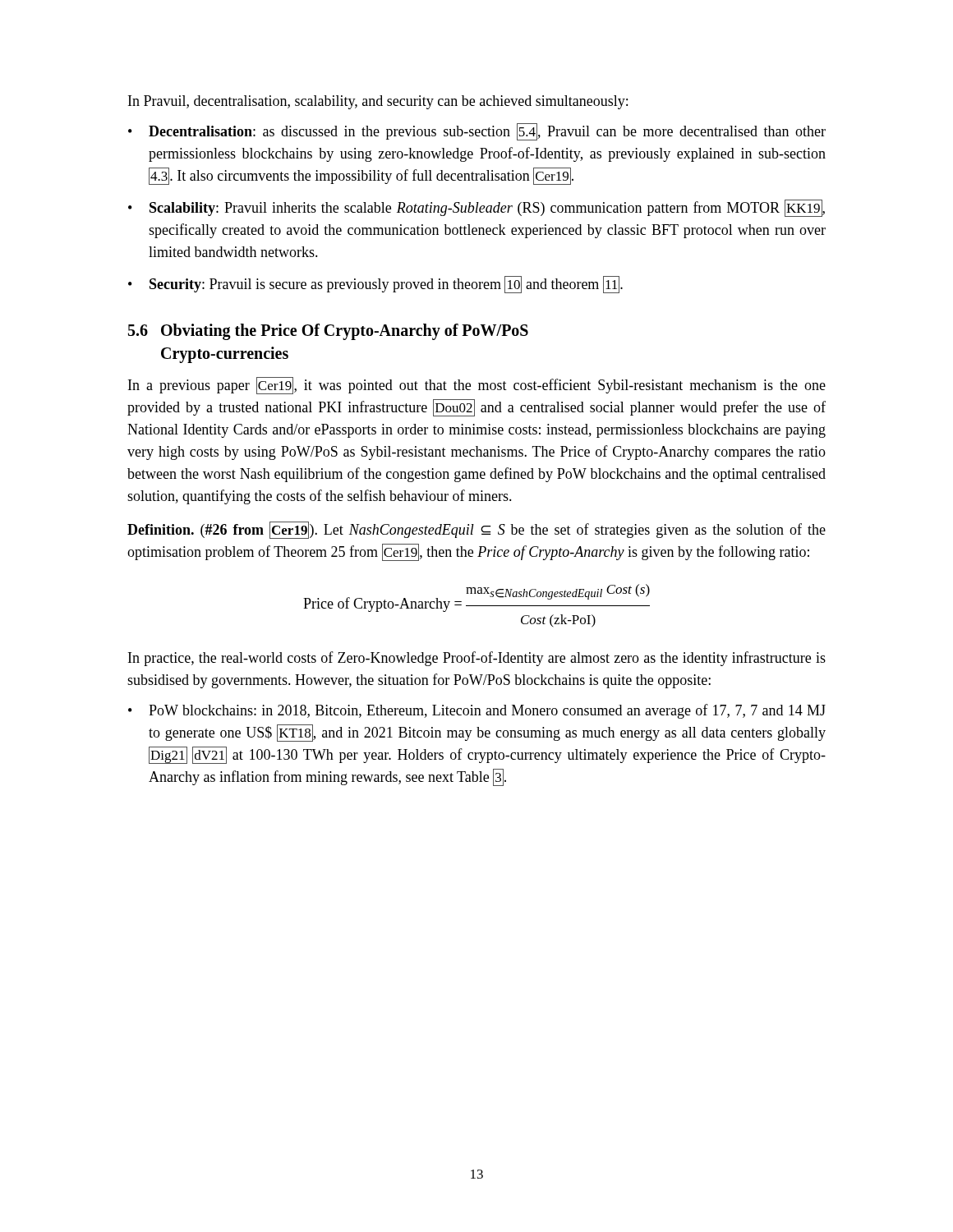Screen dimensions: 1232x953
Task: Find the text block with the text "In practice, the real-world costs of Zero-Knowledge"
Action: pyautogui.click(x=476, y=669)
